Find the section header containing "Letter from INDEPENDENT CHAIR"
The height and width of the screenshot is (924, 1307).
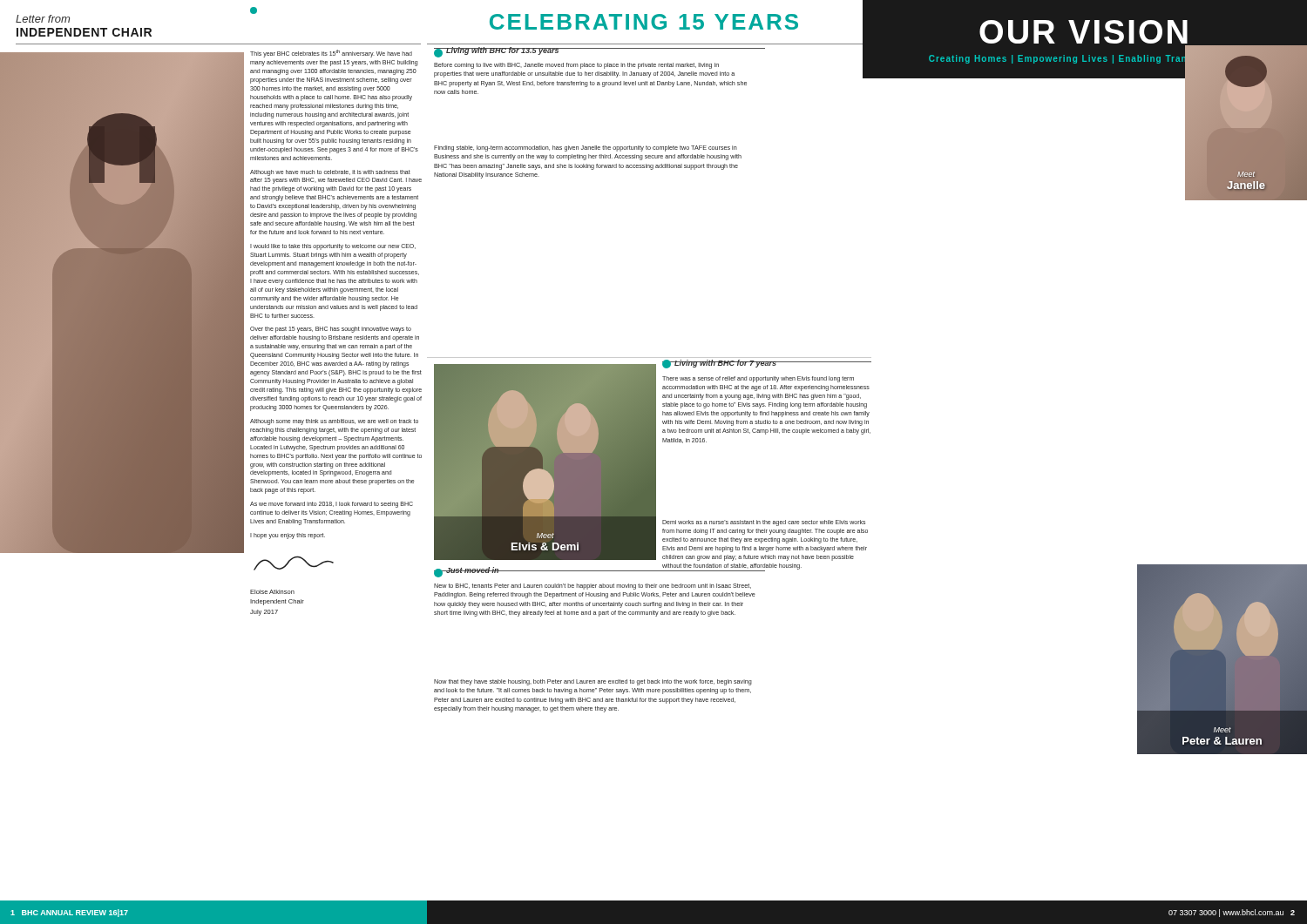133,26
